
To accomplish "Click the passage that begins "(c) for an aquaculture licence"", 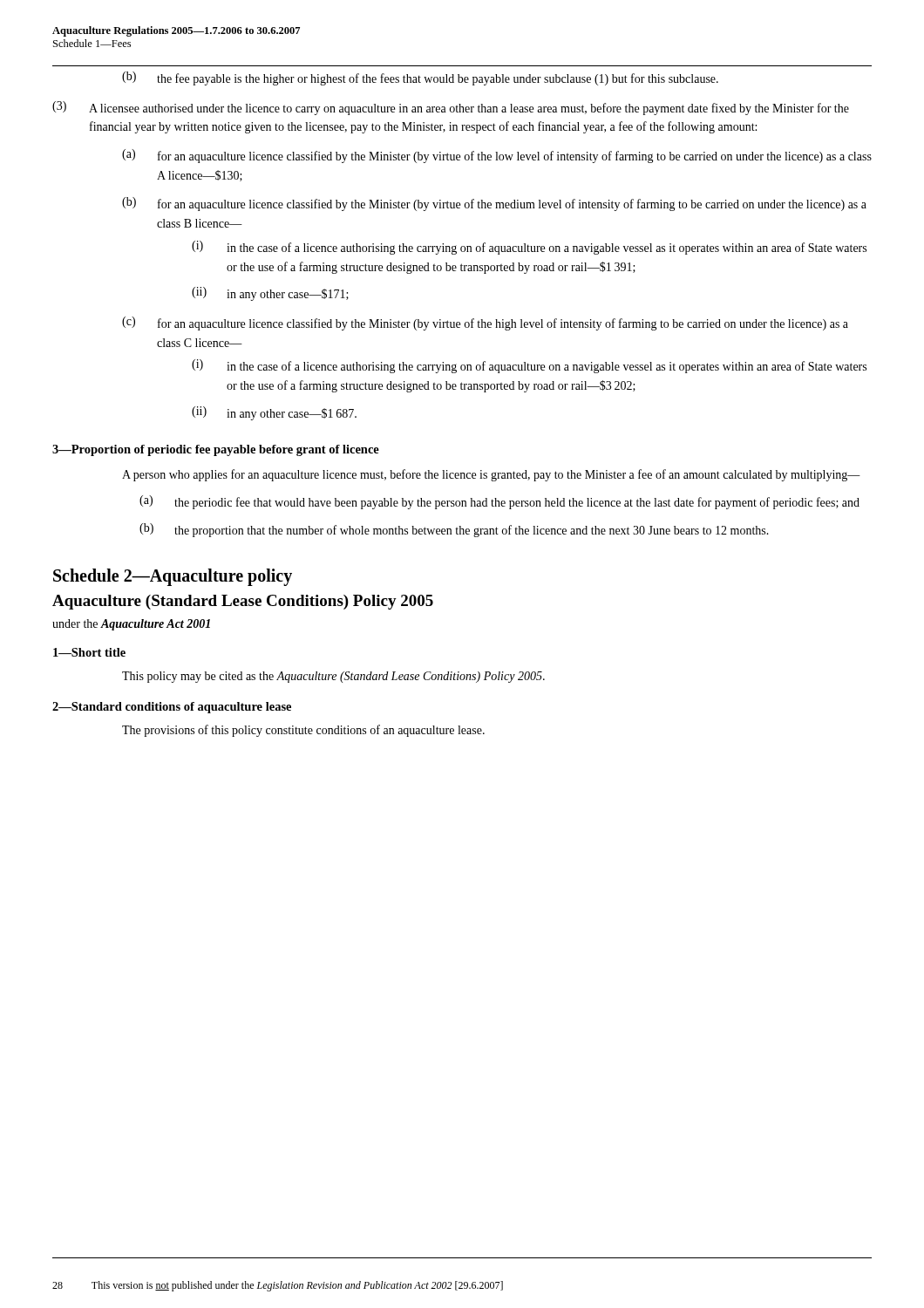I will pyautogui.click(x=497, y=334).
